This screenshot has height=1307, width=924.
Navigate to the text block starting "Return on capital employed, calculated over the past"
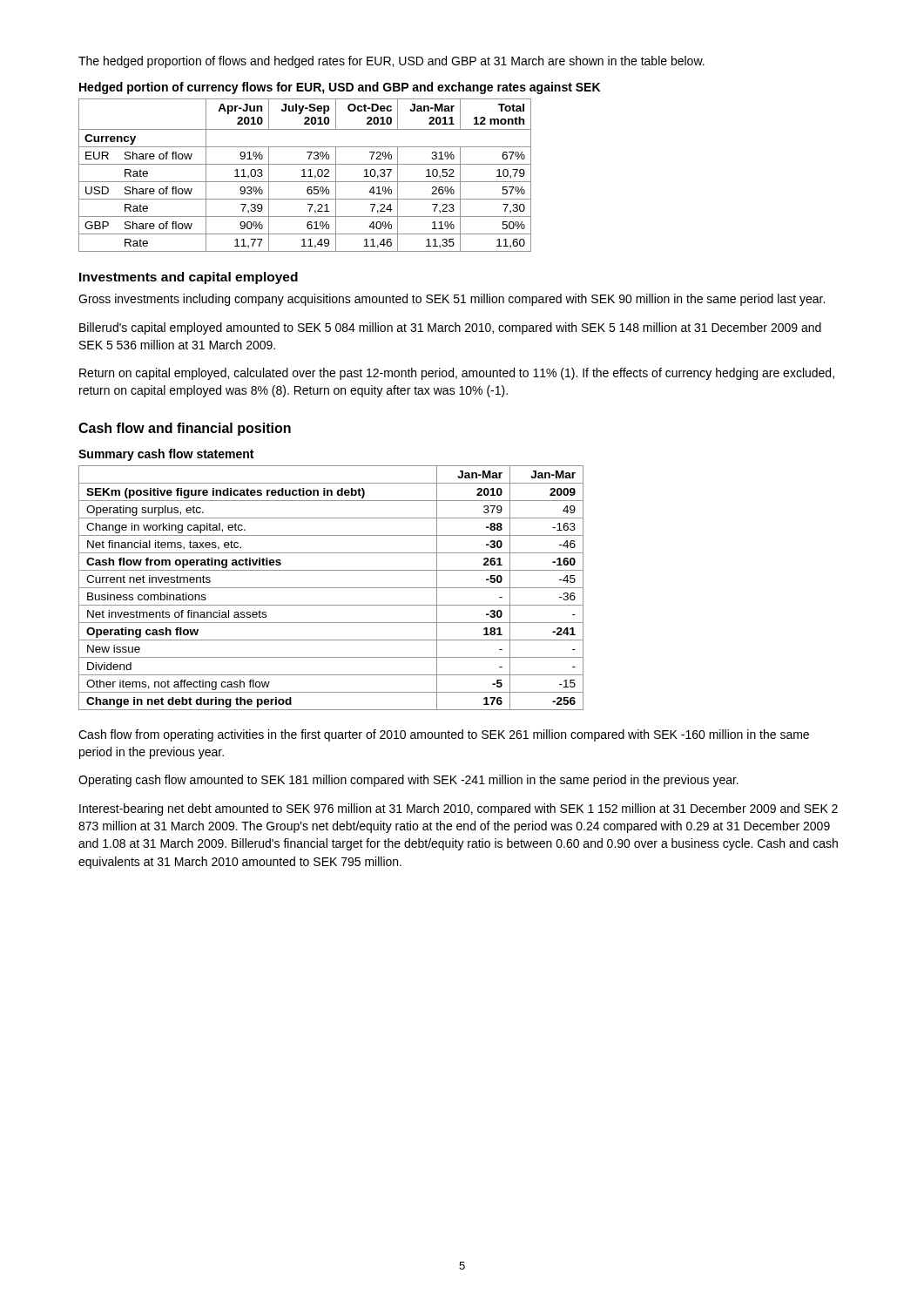(457, 382)
